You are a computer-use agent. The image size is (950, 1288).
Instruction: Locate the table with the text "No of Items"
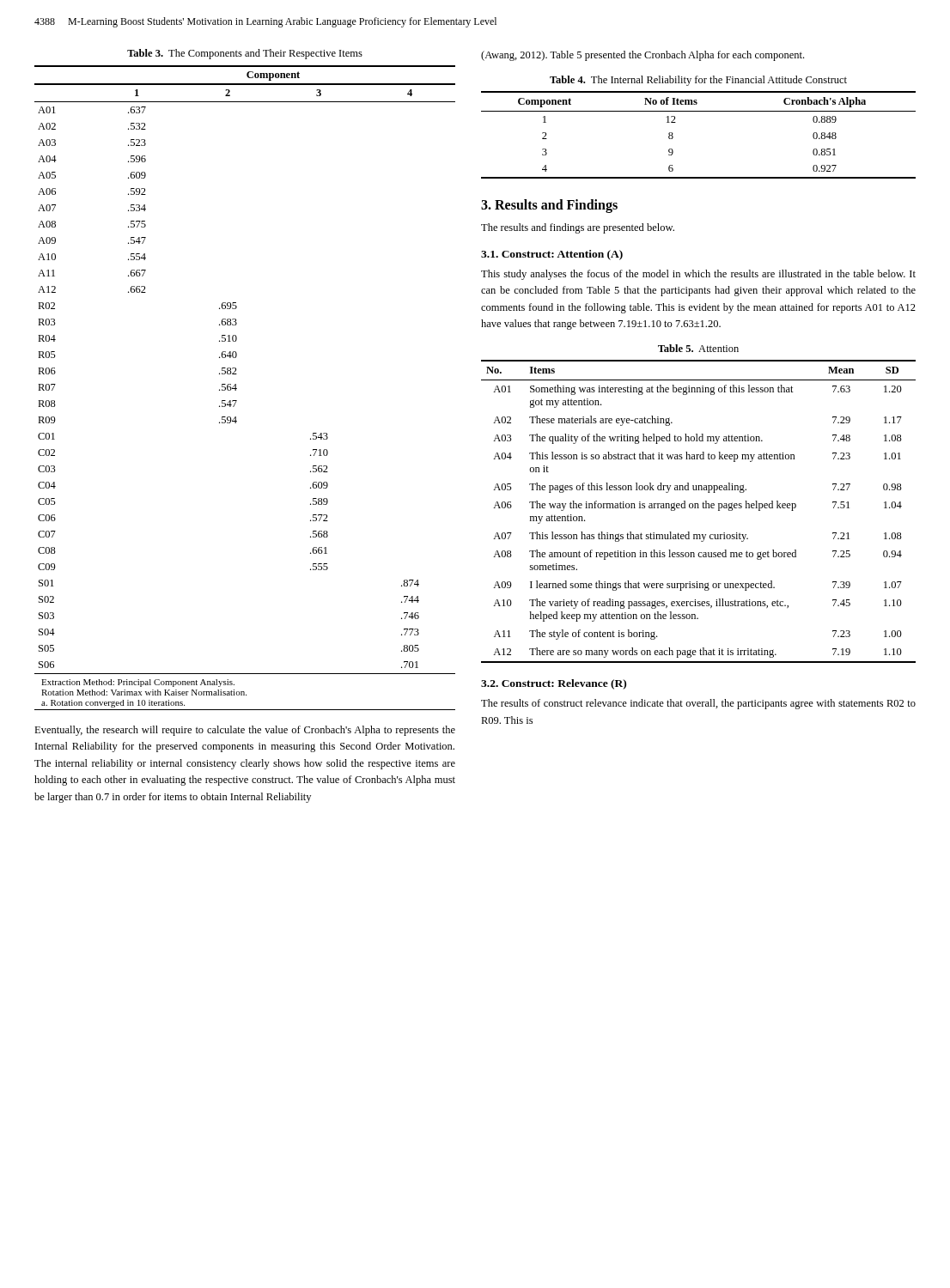click(698, 135)
